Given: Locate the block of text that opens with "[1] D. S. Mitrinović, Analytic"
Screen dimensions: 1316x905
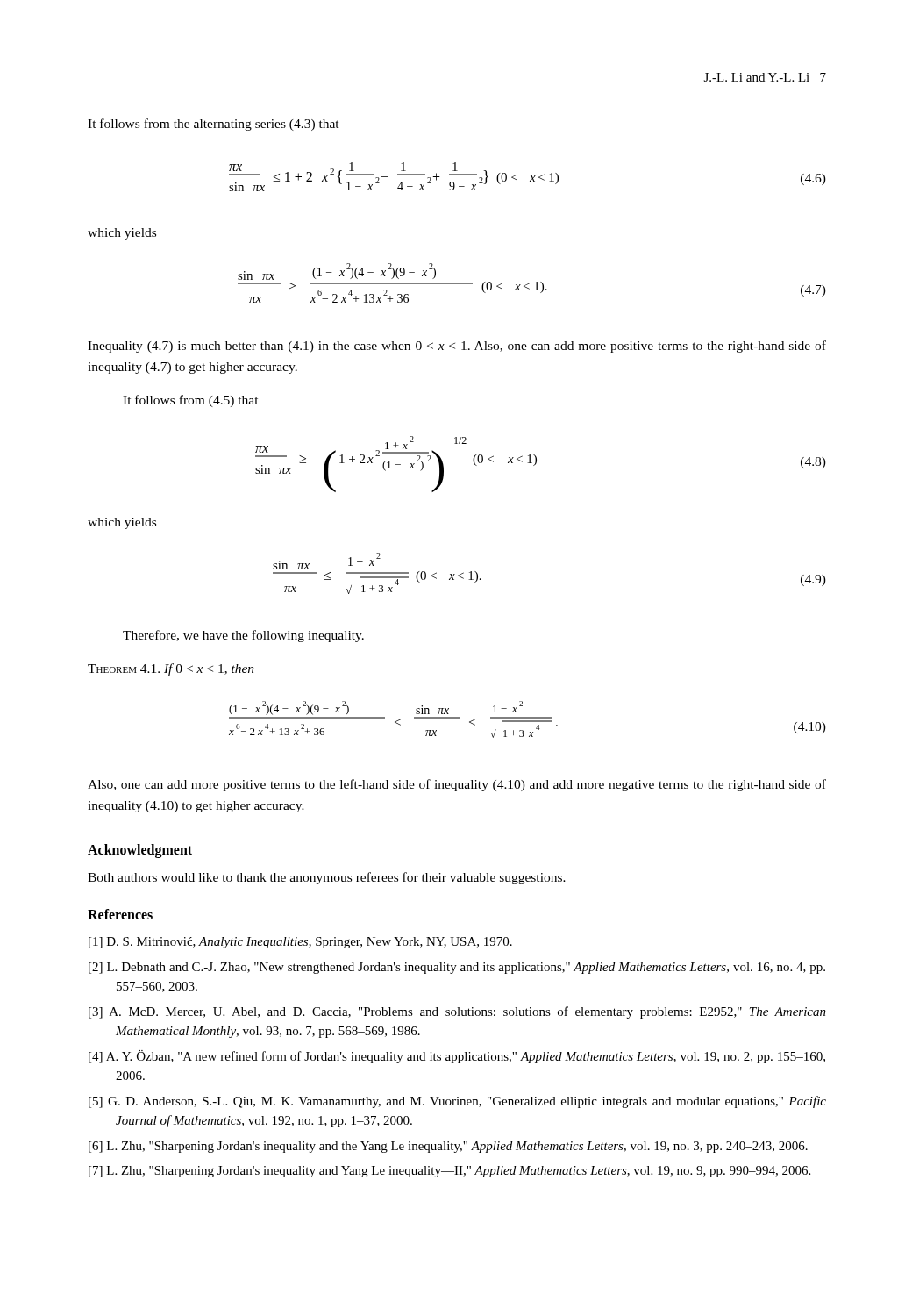Looking at the screenshot, I should (457, 942).
